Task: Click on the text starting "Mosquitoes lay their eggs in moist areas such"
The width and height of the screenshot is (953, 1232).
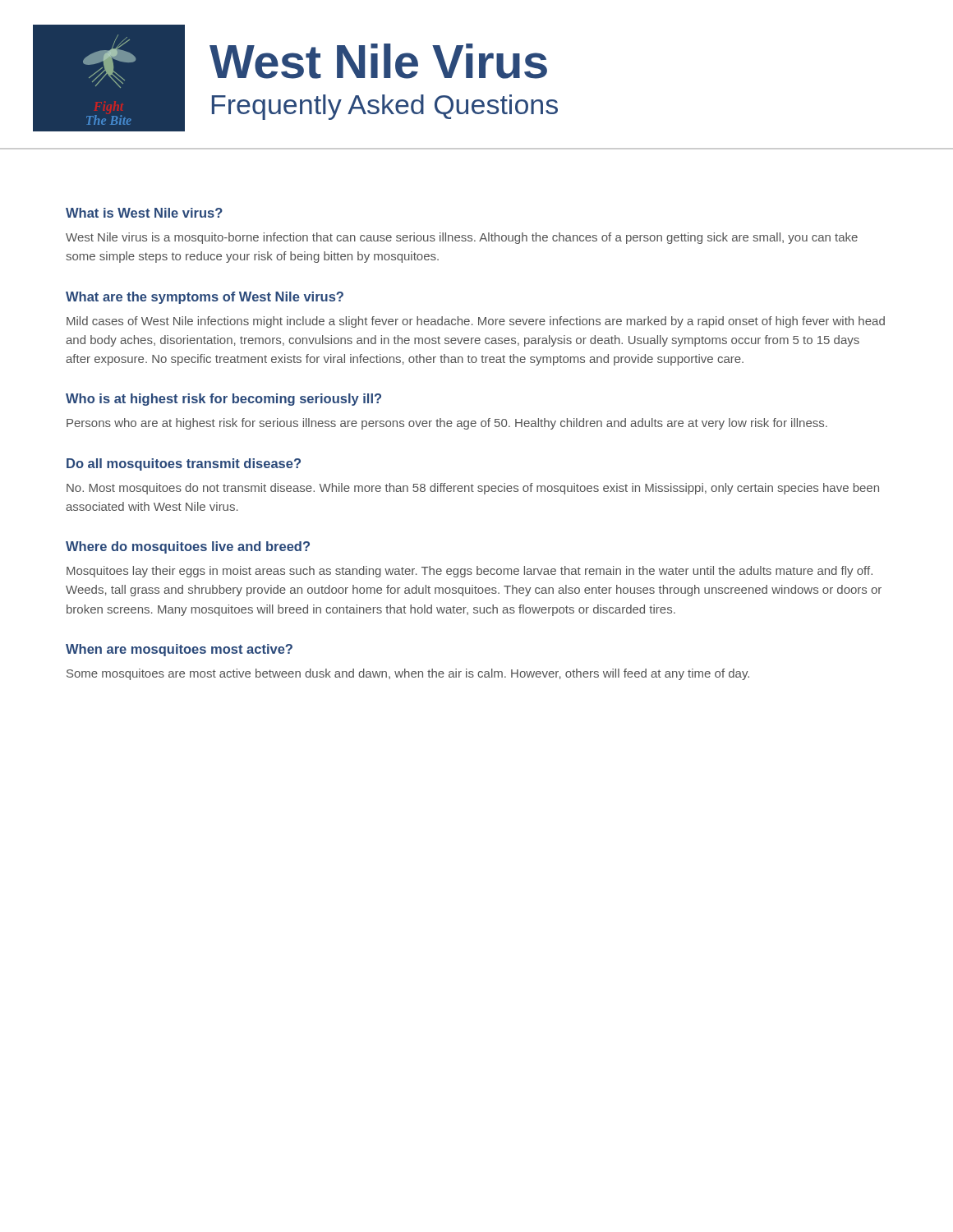Action: (x=474, y=590)
